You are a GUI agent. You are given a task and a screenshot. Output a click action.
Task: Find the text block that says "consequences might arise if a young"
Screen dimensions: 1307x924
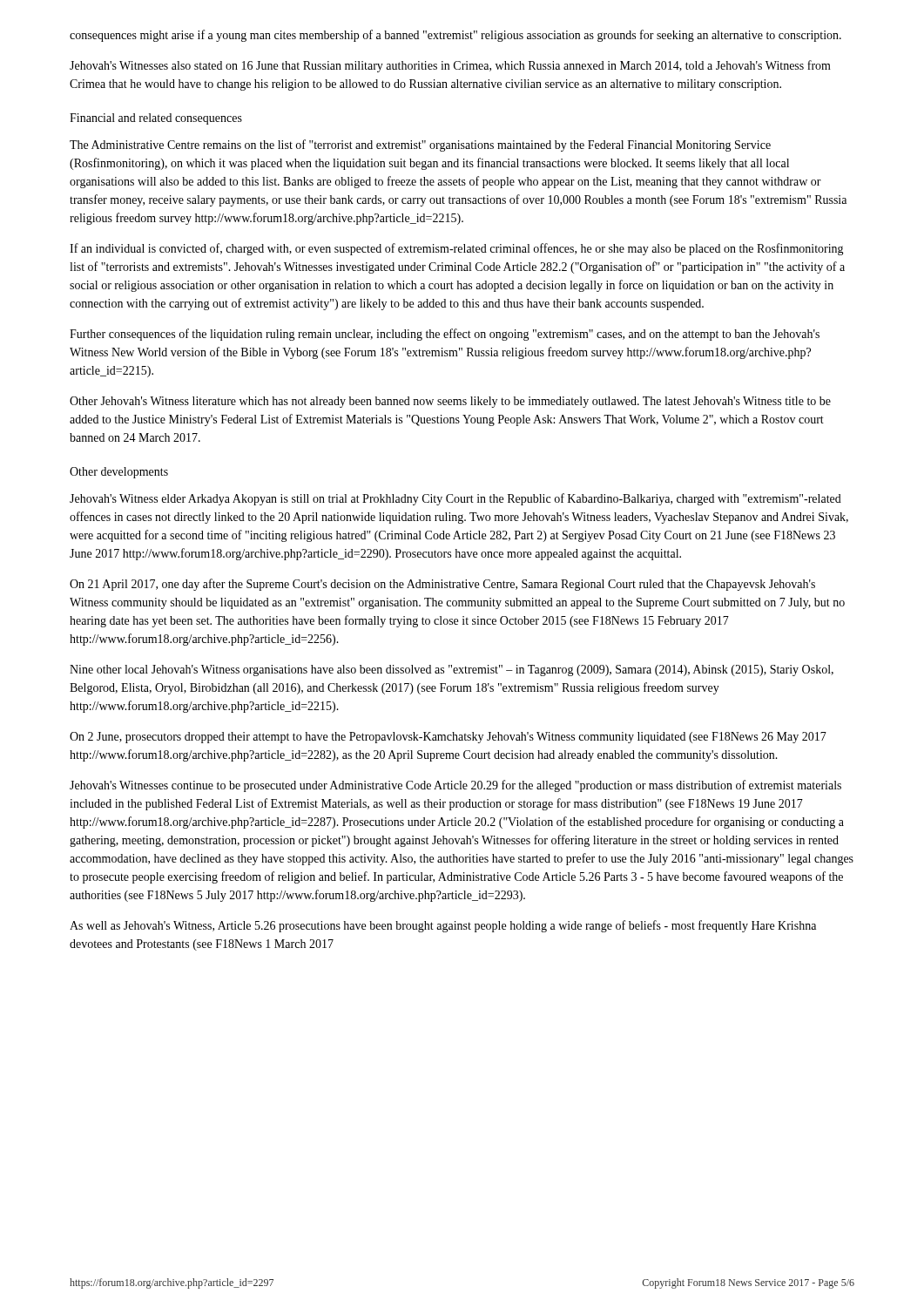(x=456, y=35)
